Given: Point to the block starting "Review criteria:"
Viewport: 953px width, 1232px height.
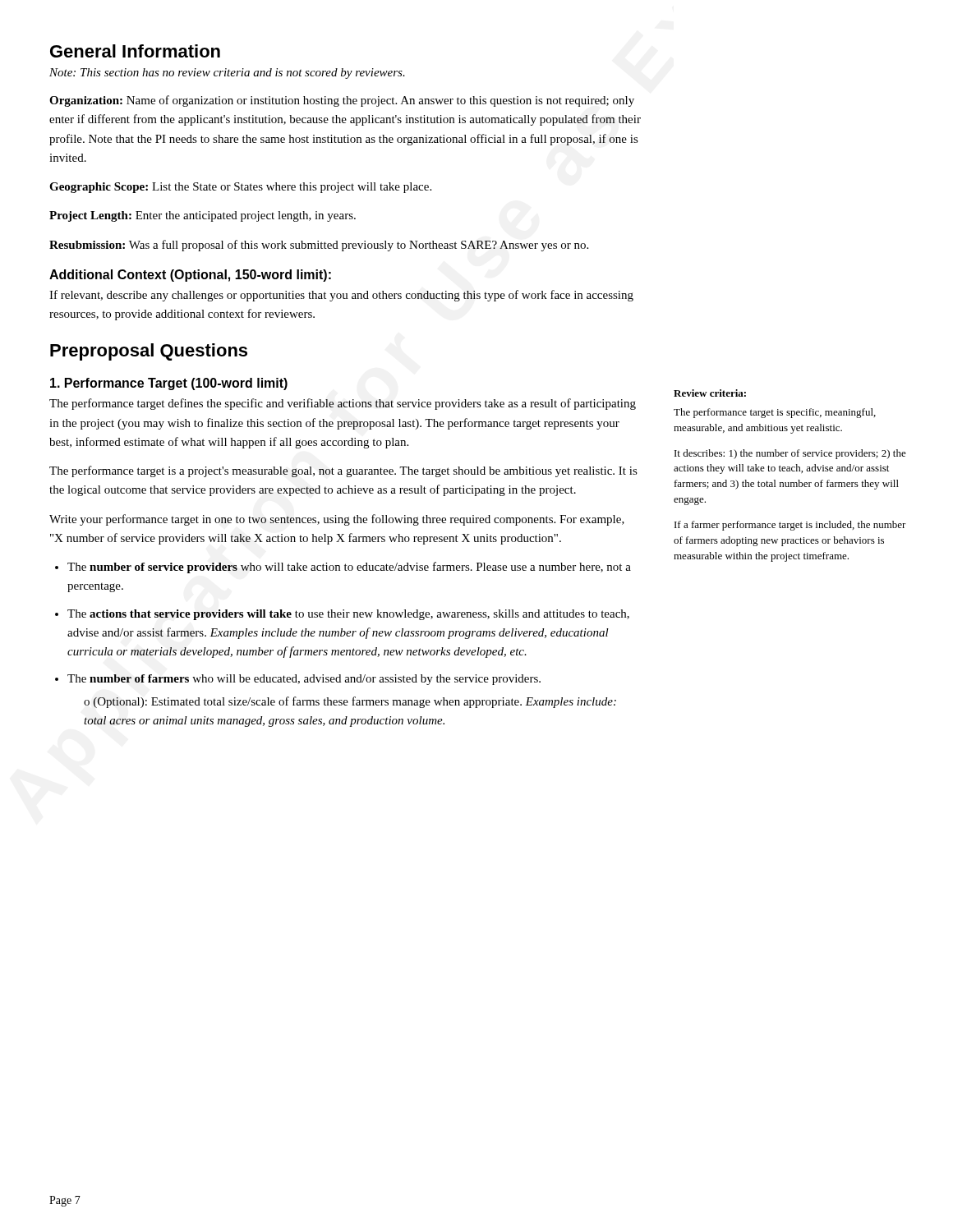Looking at the screenshot, I should click(710, 393).
